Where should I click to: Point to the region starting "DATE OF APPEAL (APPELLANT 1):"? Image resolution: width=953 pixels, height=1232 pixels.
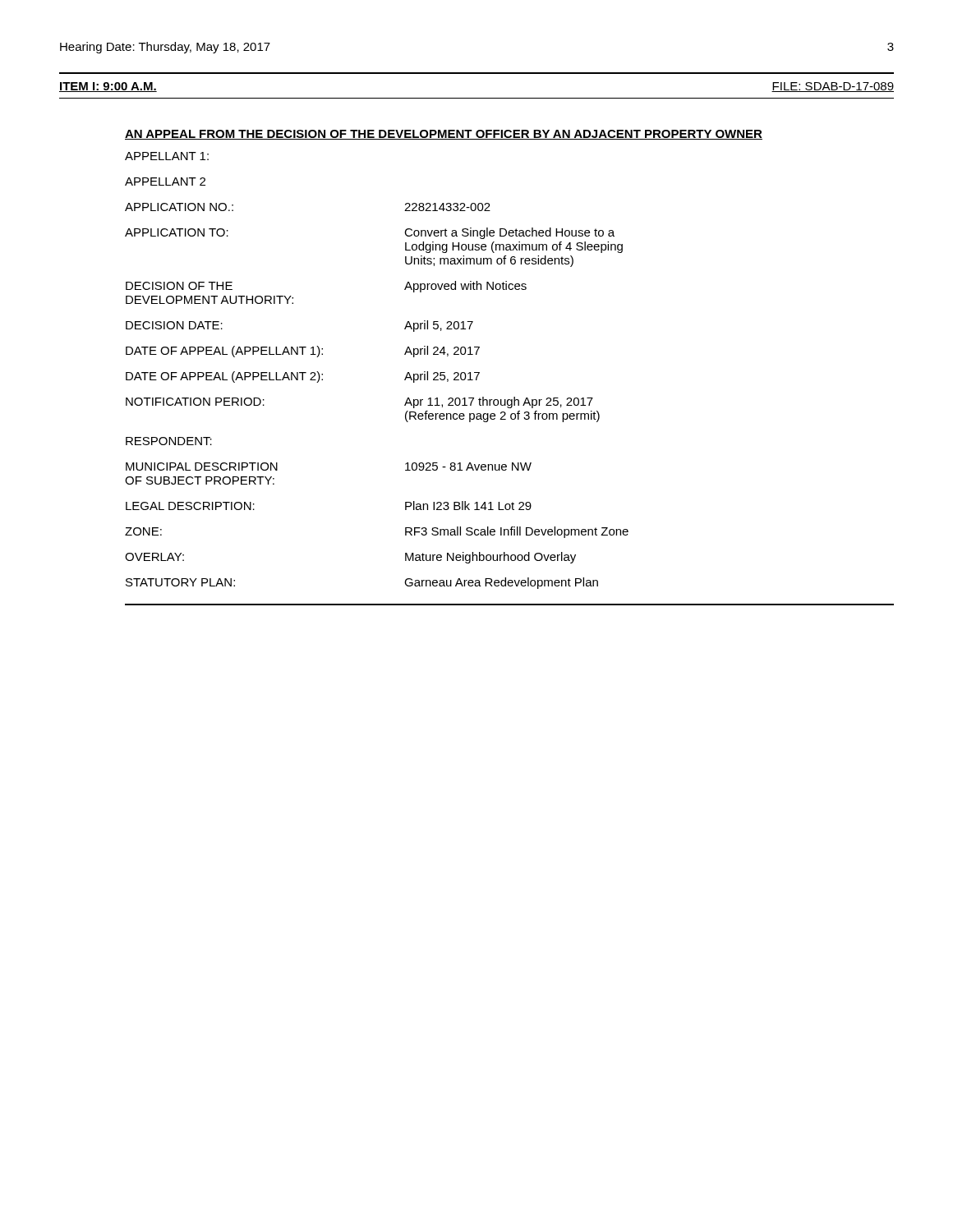[x=224, y=350]
